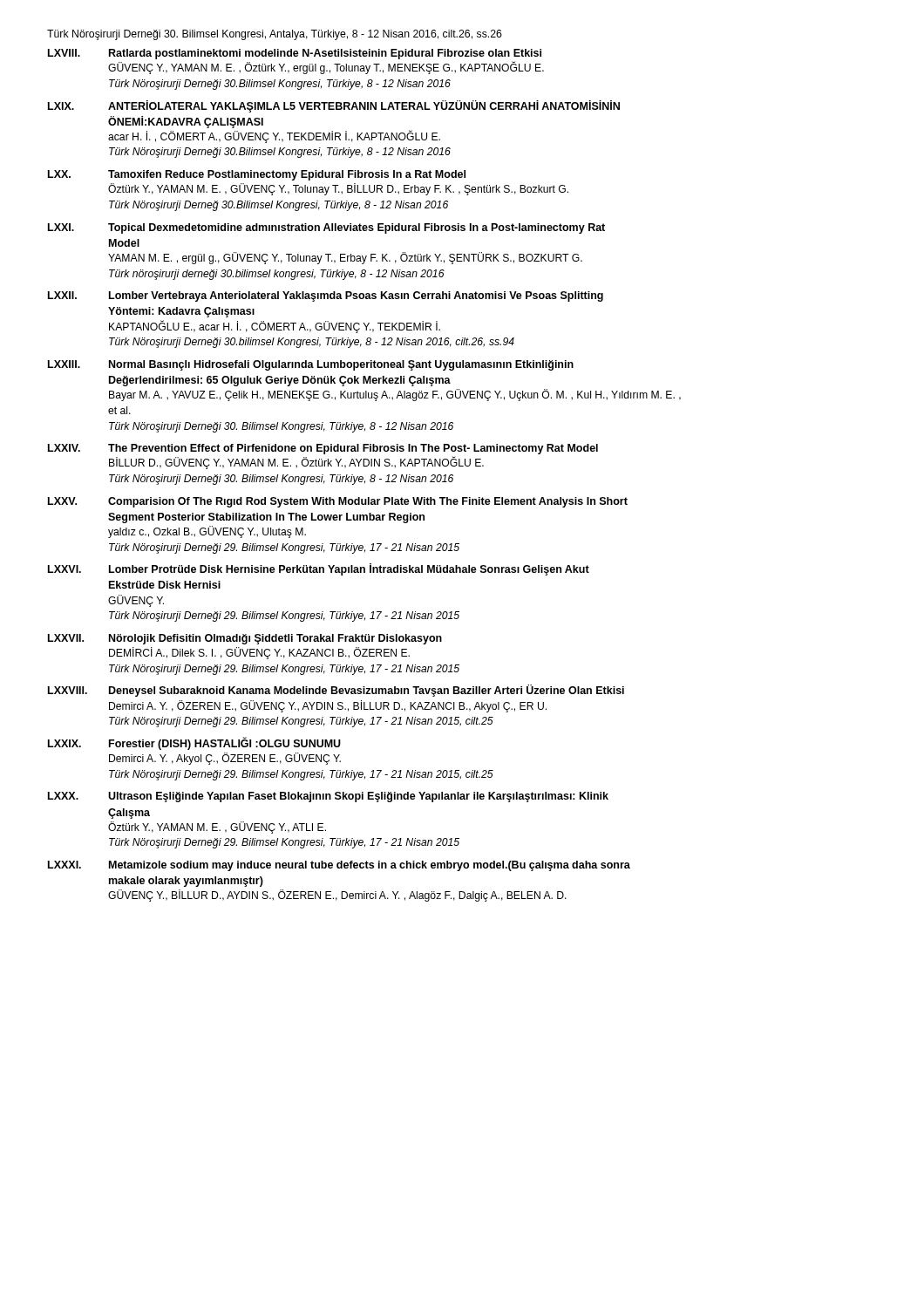
Task: Navigate to the element starting "LXX. Tamoxifen Reduce Postlaminectomy Epidural"
Action: [x=462, y=190]
